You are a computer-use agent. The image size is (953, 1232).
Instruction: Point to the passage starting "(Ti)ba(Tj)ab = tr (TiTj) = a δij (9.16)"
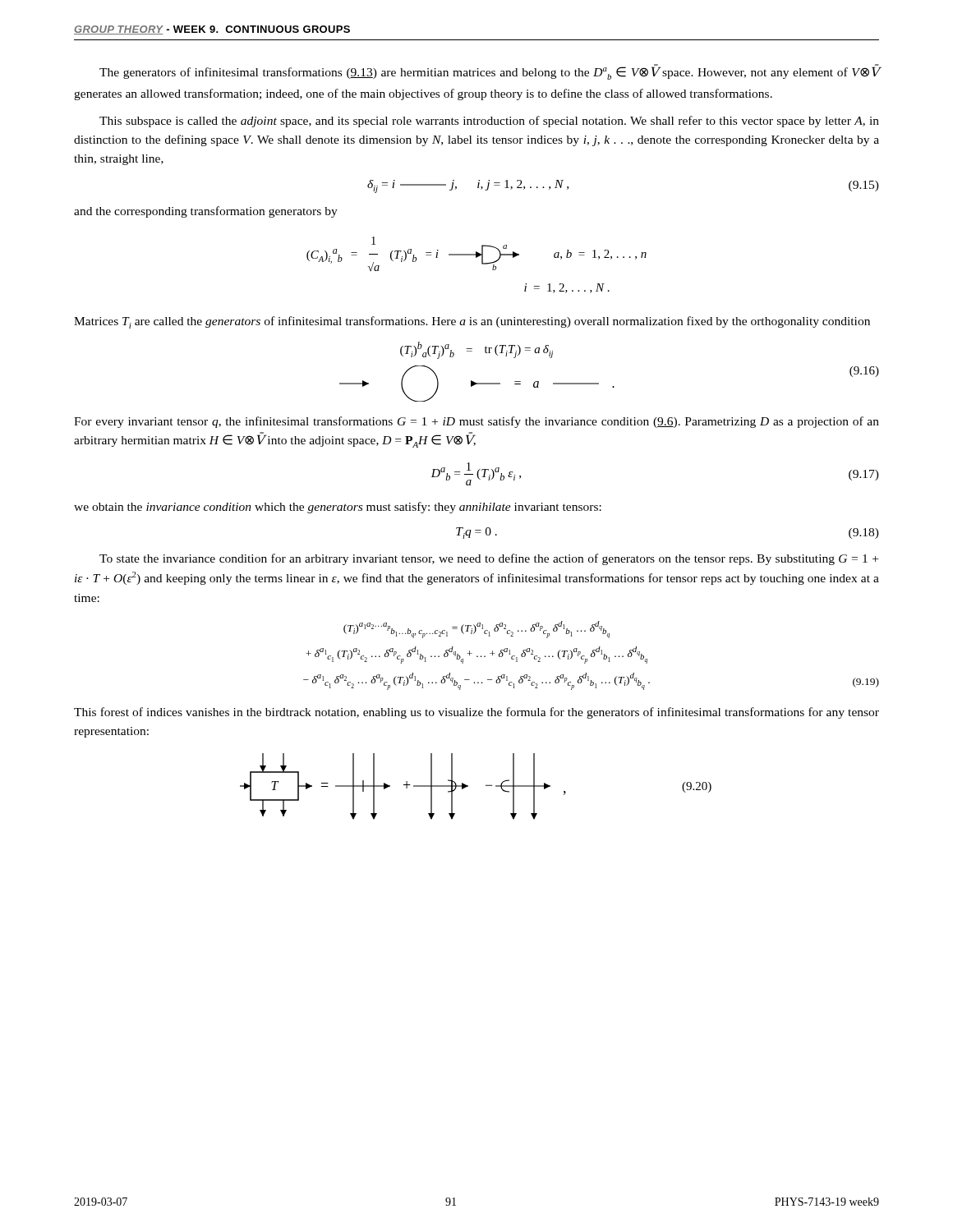pos(476,371)
